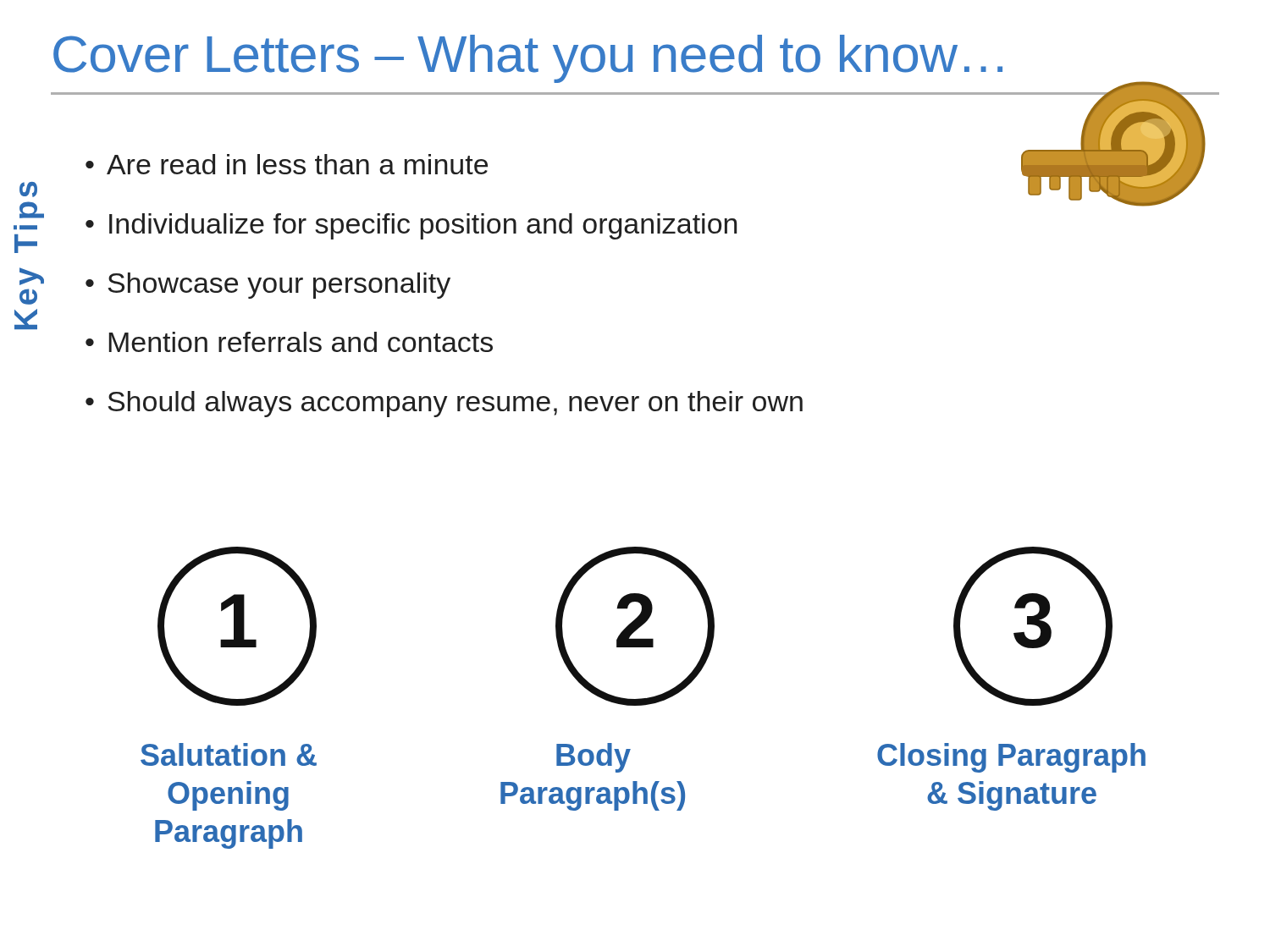The image size is (1270, 952).
Task: Select the section header
Action: [26, 255]
